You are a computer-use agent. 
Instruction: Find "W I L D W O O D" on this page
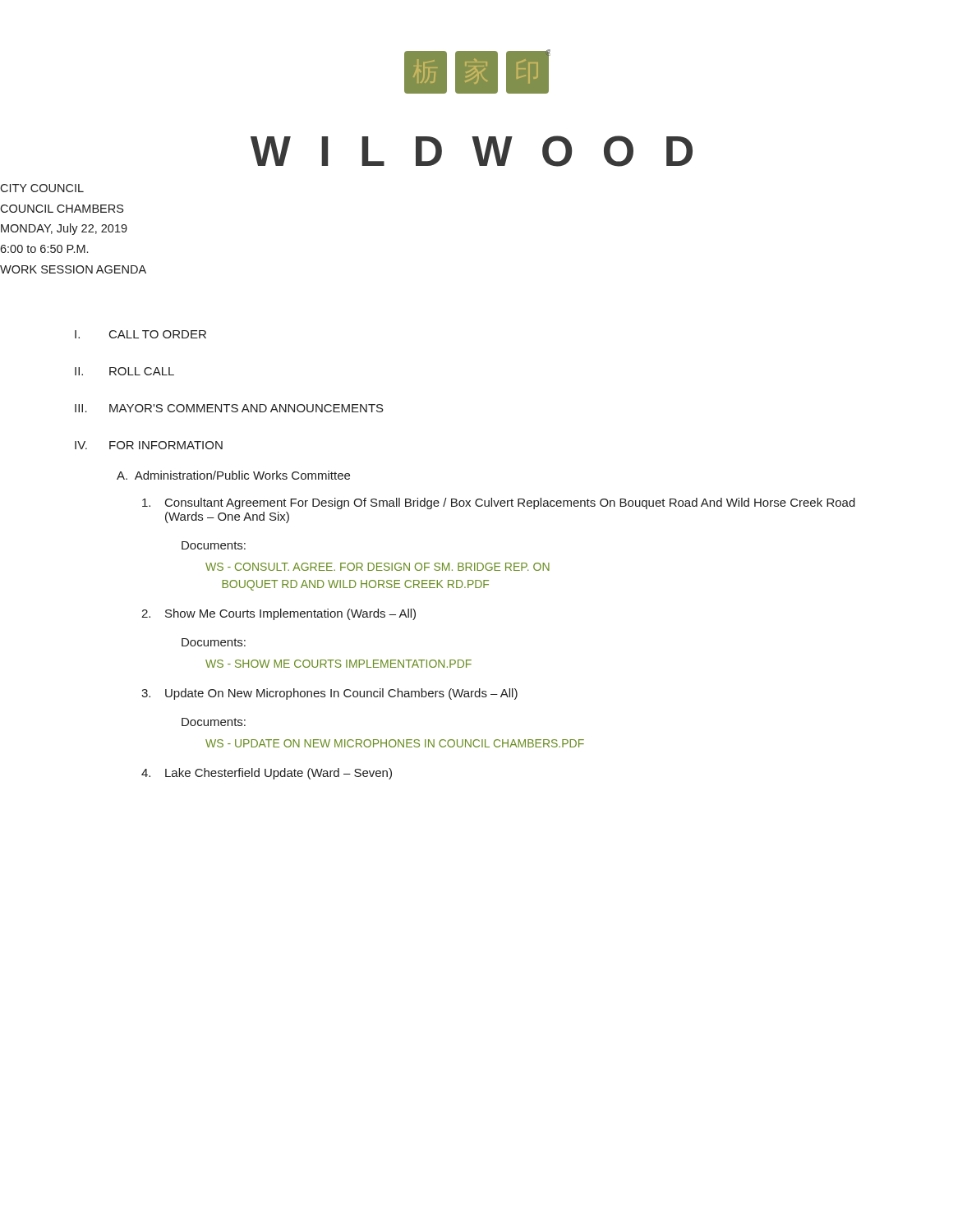coord(476,152)
